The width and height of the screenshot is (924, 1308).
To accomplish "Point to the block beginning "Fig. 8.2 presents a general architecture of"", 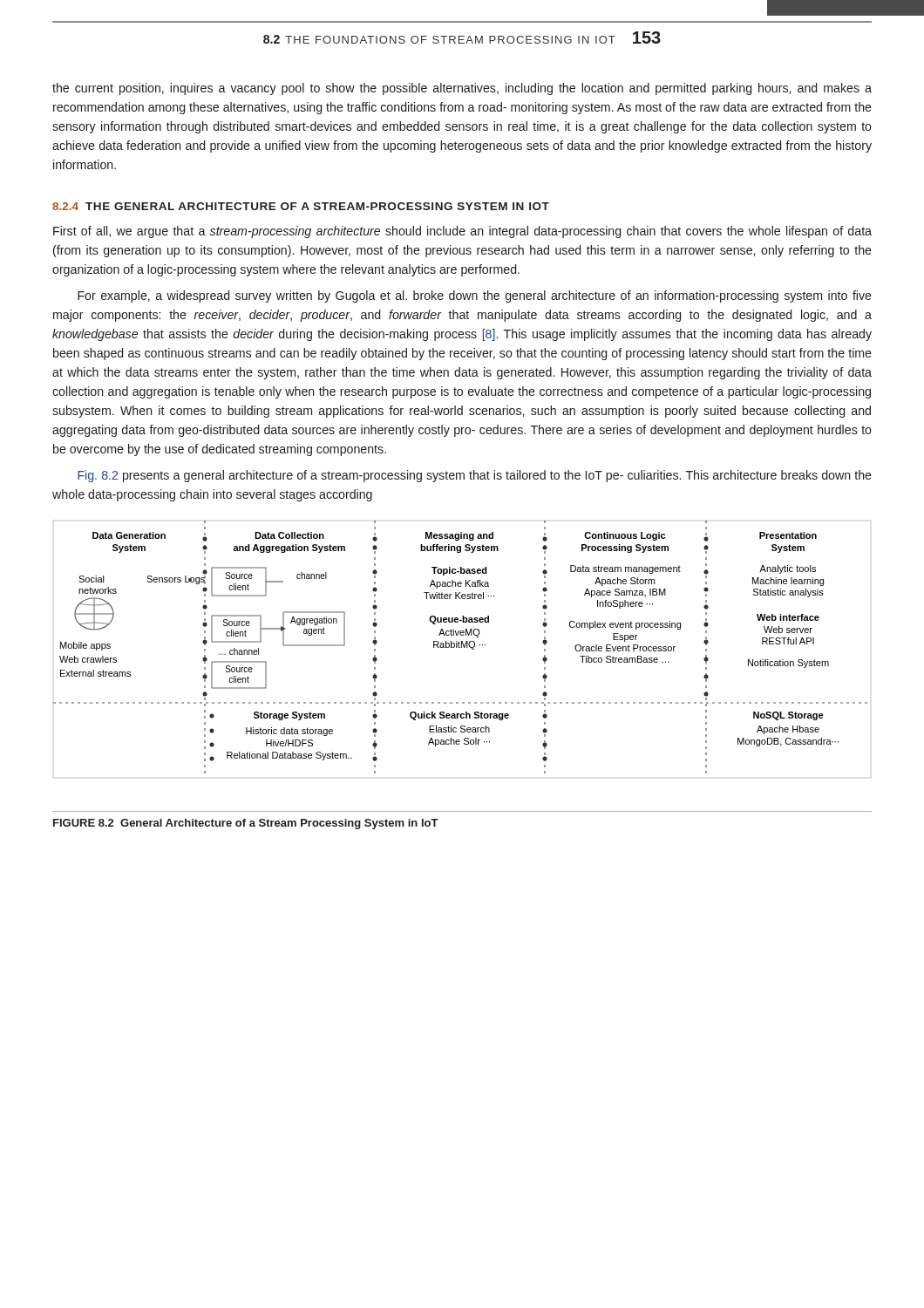I will pyautogui.click(x=462, y=485).
